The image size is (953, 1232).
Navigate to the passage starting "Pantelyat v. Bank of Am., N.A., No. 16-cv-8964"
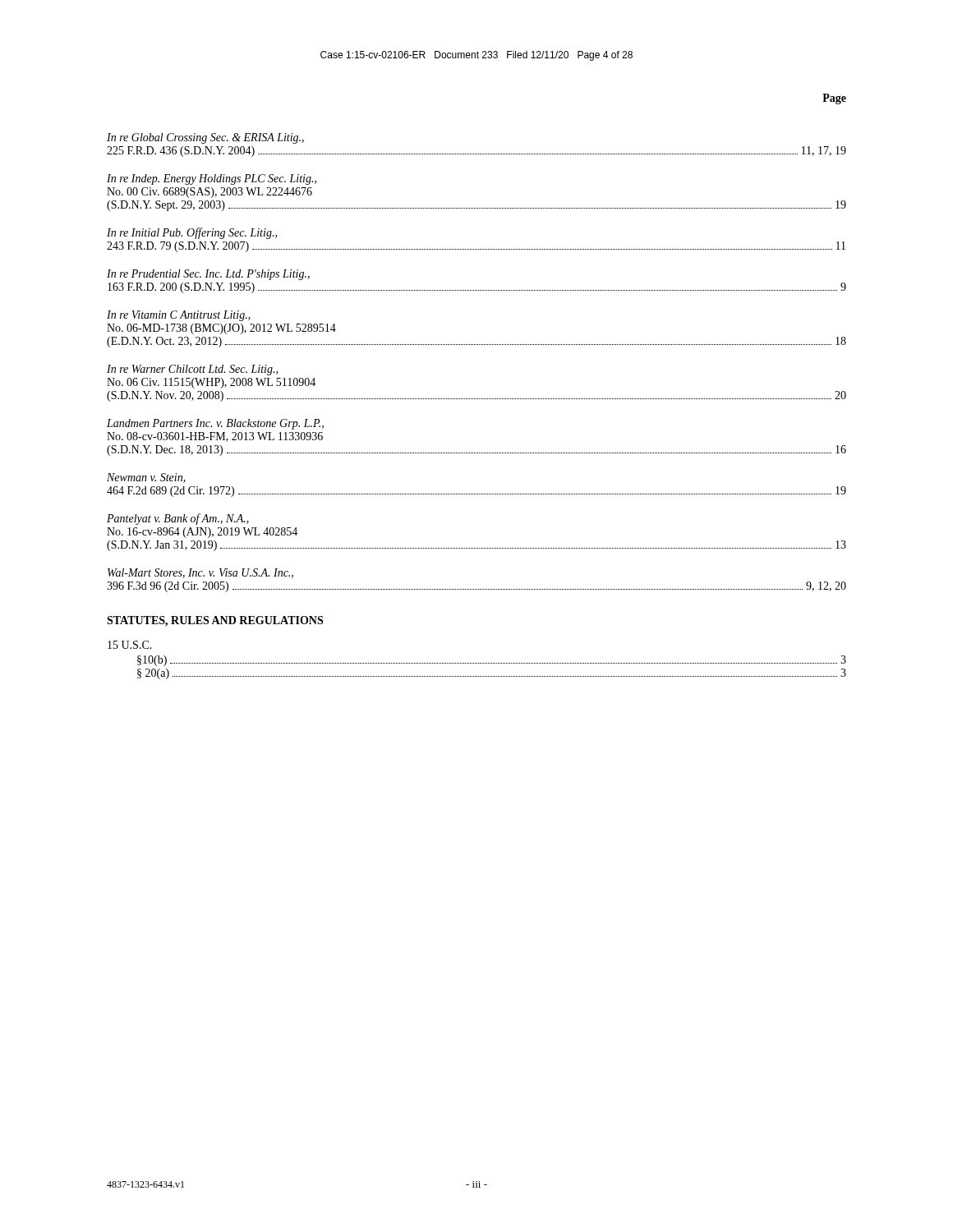coord(178,519)
